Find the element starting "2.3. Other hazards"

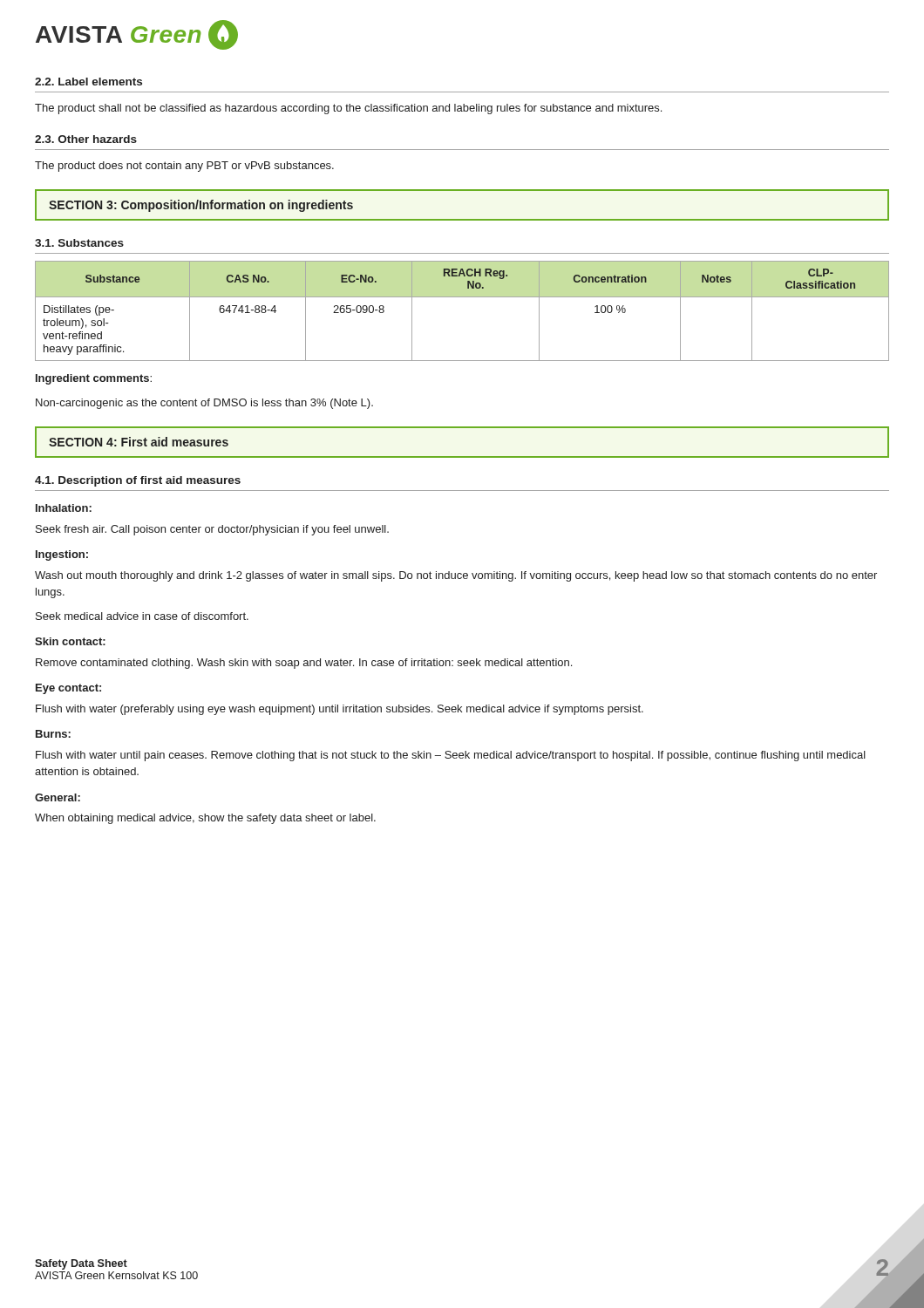(x=86, y=139)
